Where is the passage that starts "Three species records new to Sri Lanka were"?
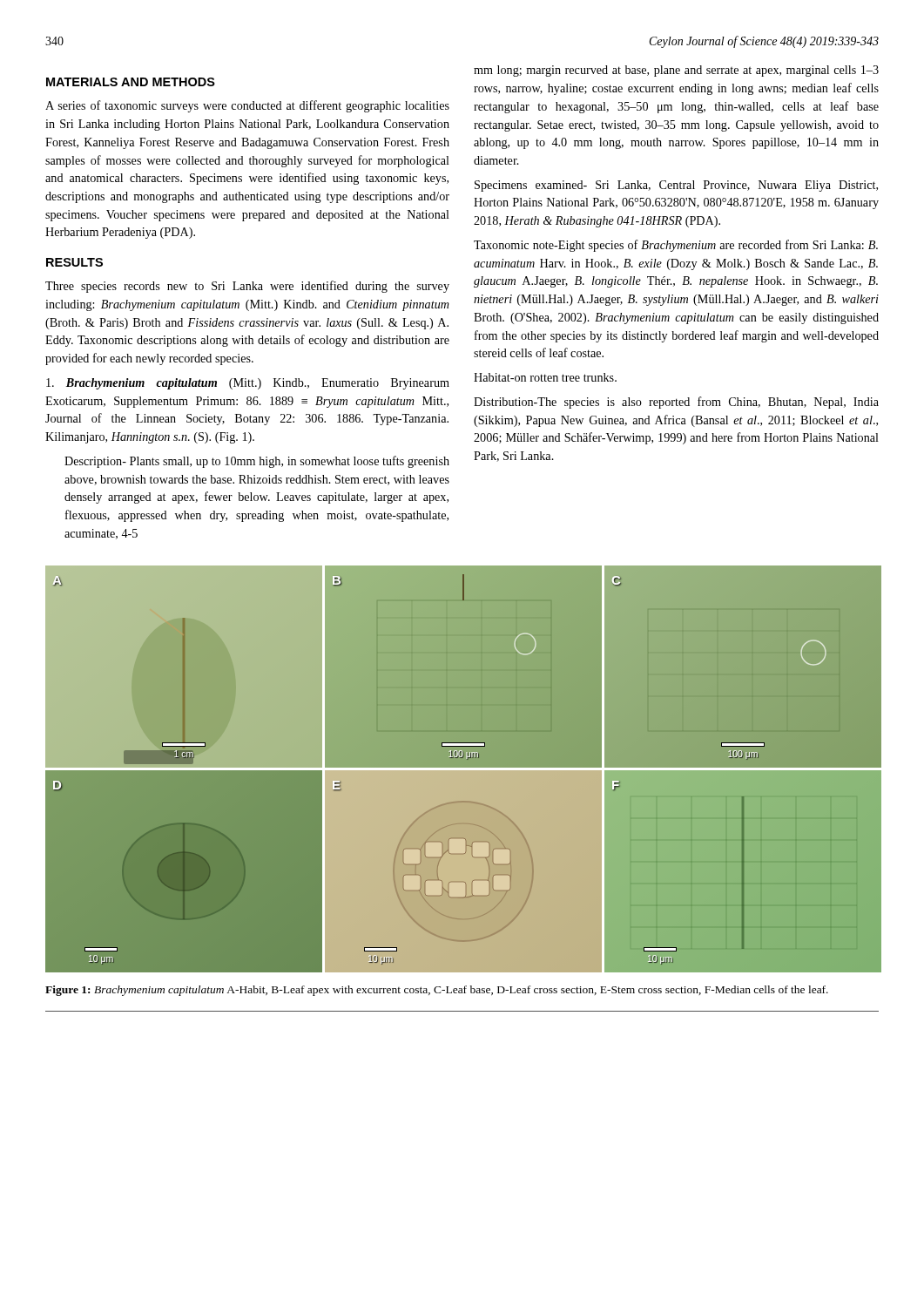Viewport: 924px width, 1307px height. click(247, 322)
